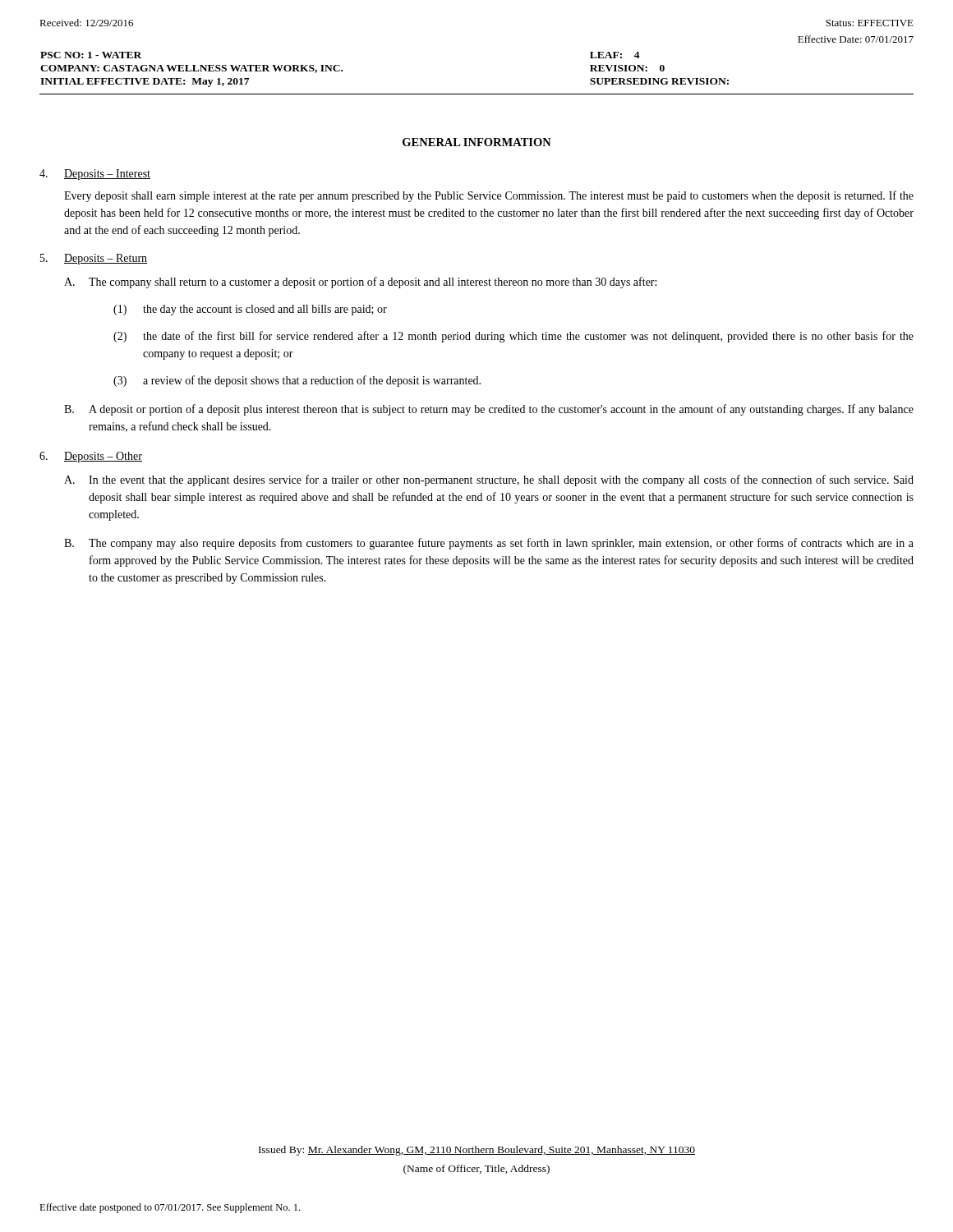Image resolution: width=953 pixels, height=1232 pixels.
Task: Locate the list item that says "4. Deposits – Interest"
Action: point(95,174)
